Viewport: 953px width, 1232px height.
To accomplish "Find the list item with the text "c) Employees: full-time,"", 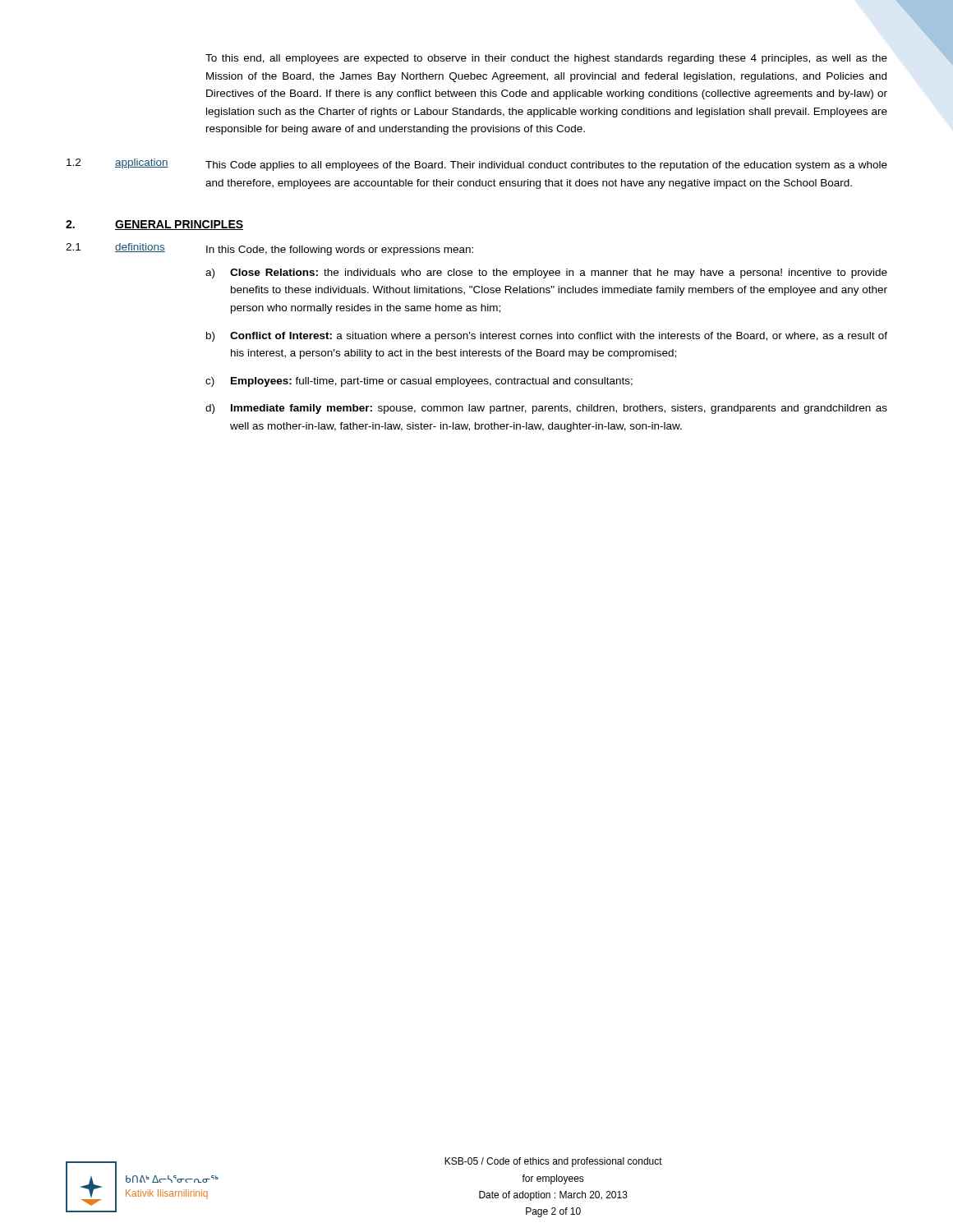I will pyautogui.click(x=546, y=381).
